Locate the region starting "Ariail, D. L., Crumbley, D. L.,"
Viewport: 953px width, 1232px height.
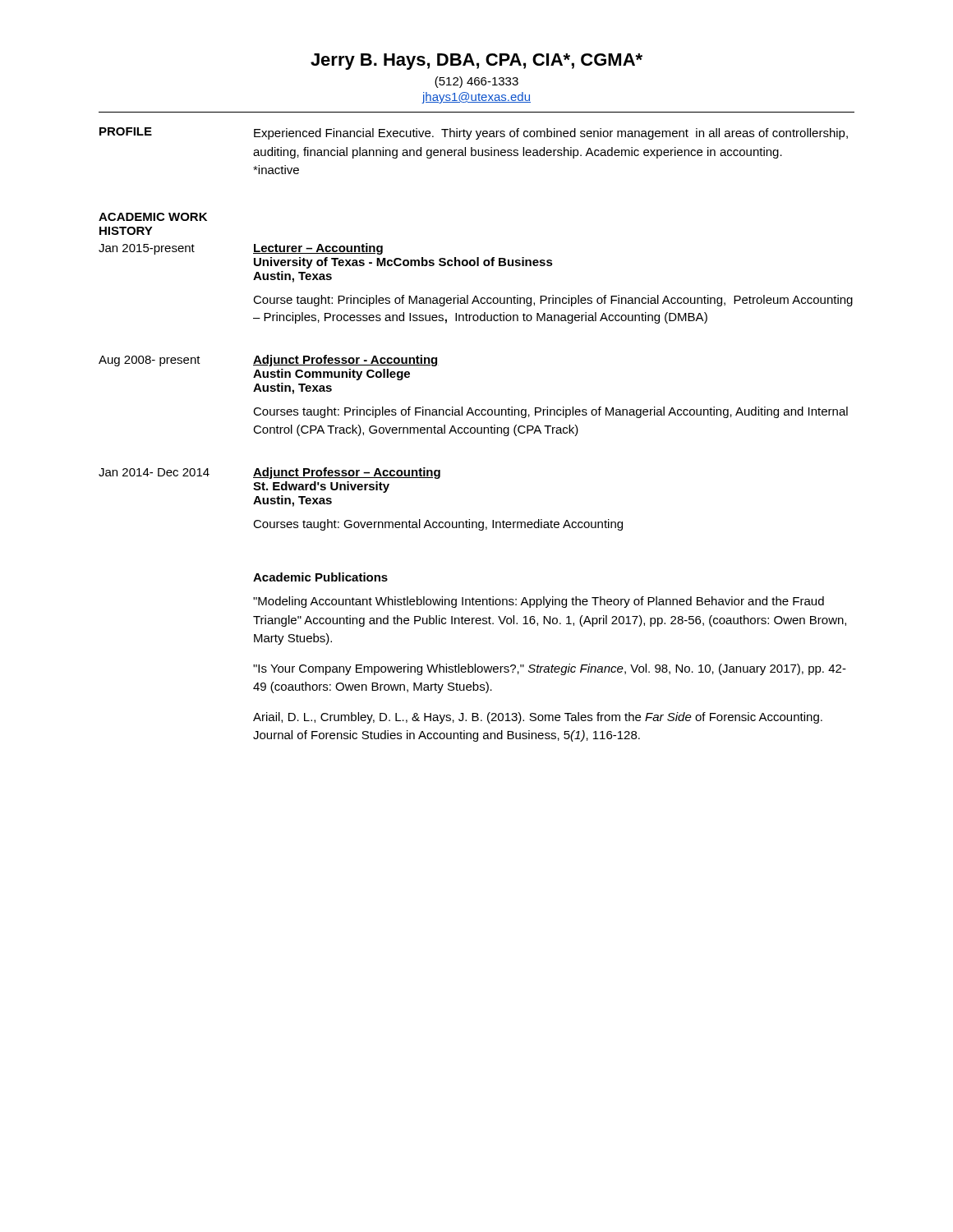pyautogui.click(x=538, y=726)
